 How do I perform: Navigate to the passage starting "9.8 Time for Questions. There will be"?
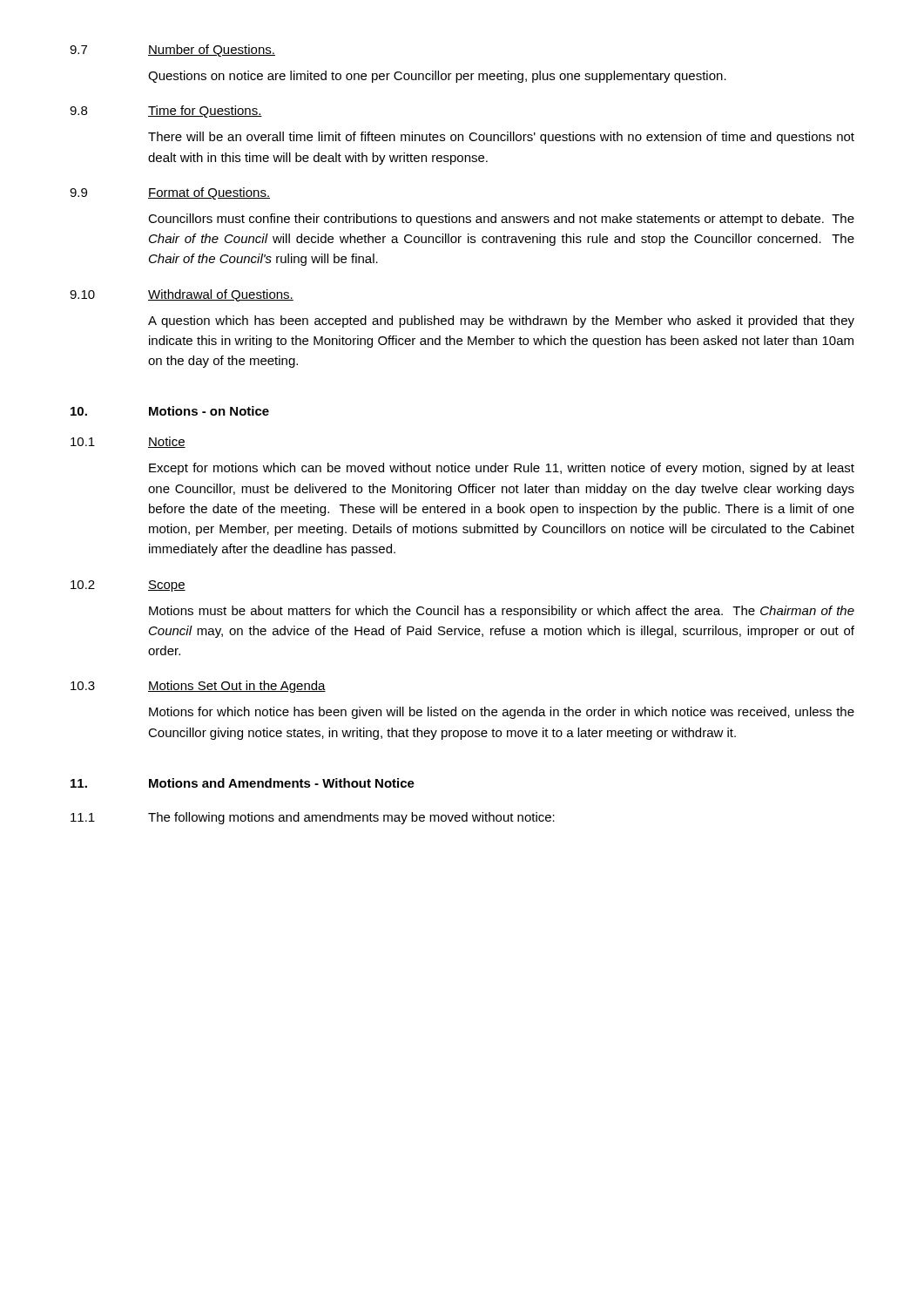coord(462,135)
